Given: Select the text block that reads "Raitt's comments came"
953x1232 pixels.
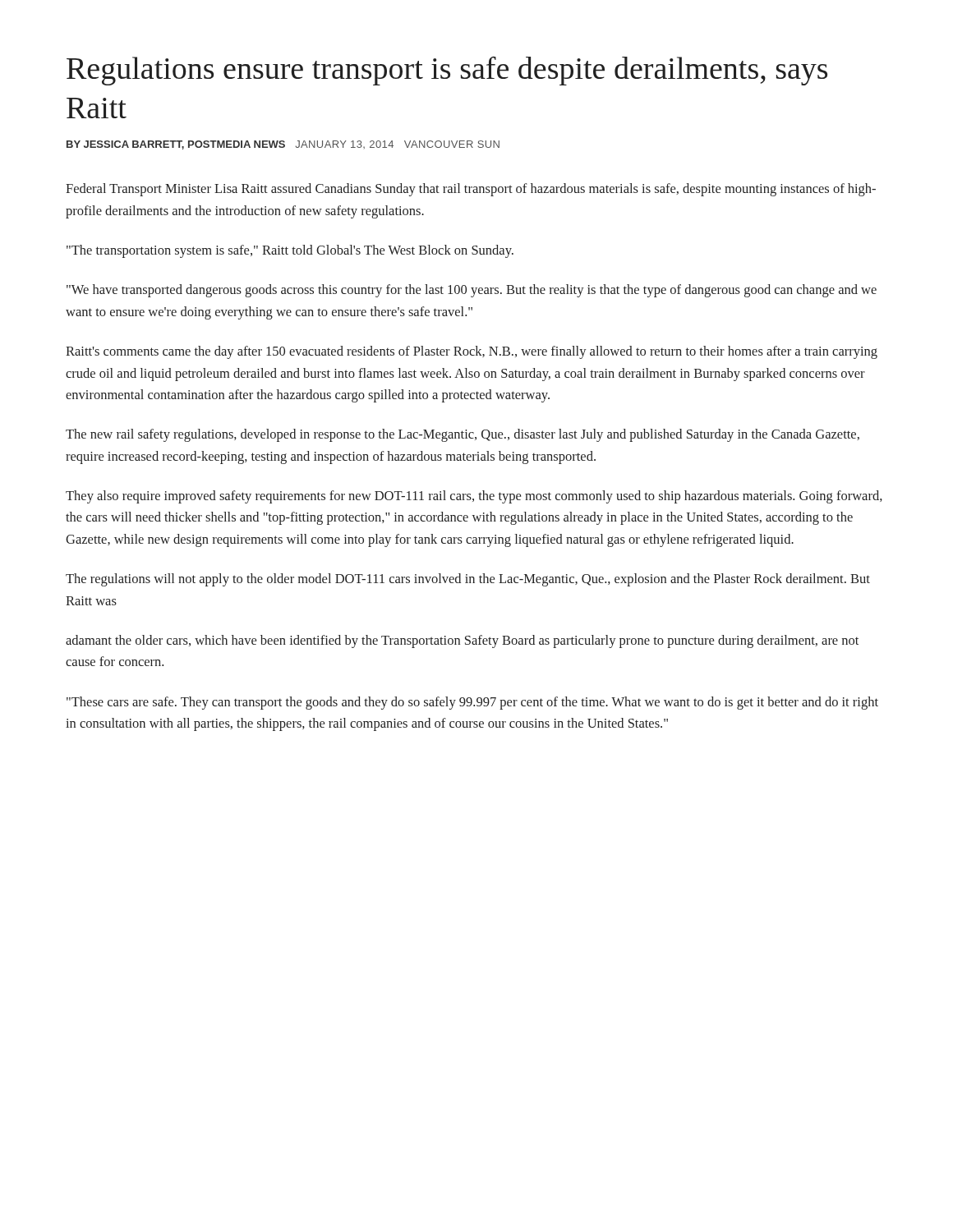Looking at the screenshot, I should pyautogui.click(x=472, y=373).
